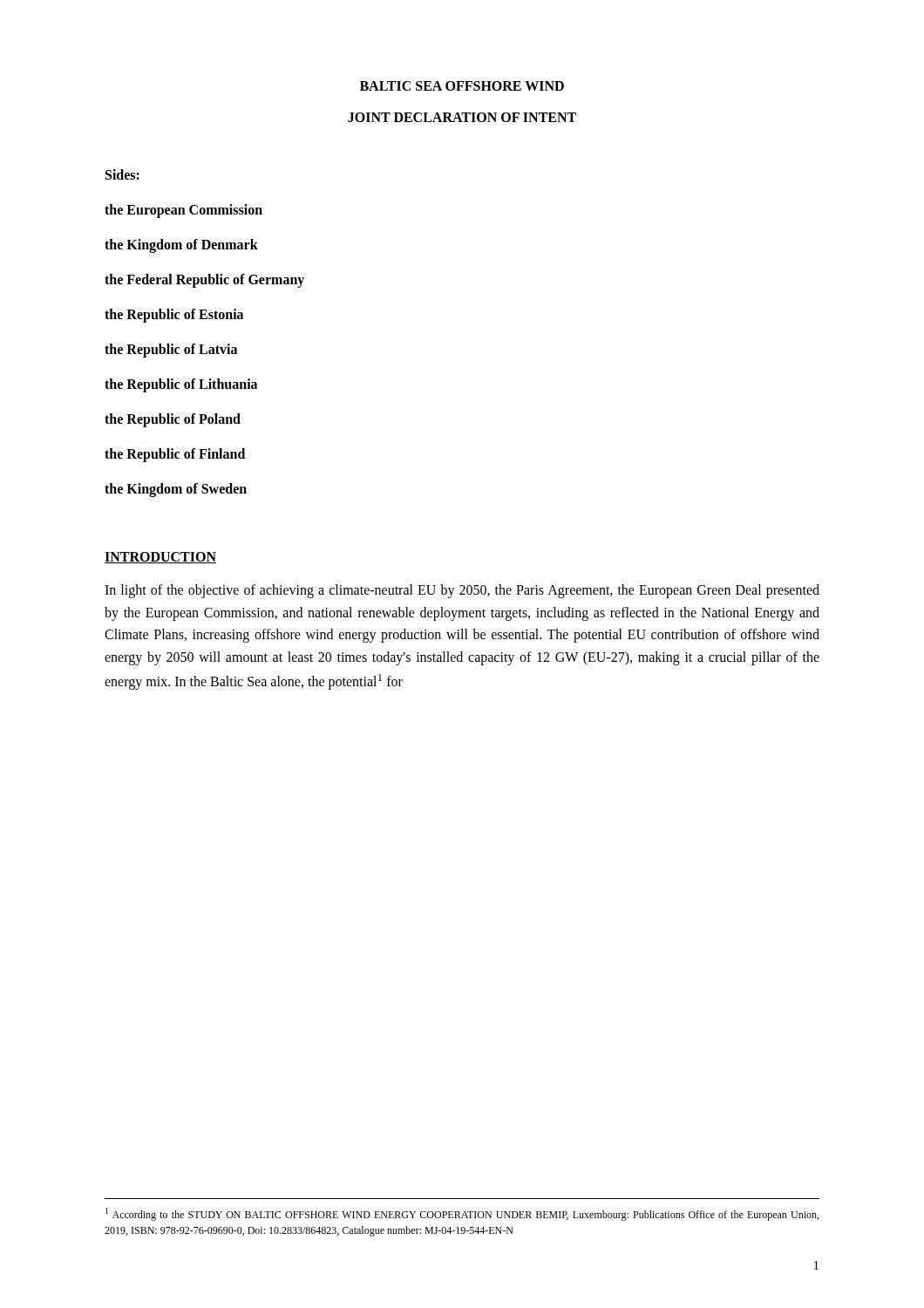Find the text block that reads "In light of the objective of"
924x1308 pixels.
pos(462,636)
